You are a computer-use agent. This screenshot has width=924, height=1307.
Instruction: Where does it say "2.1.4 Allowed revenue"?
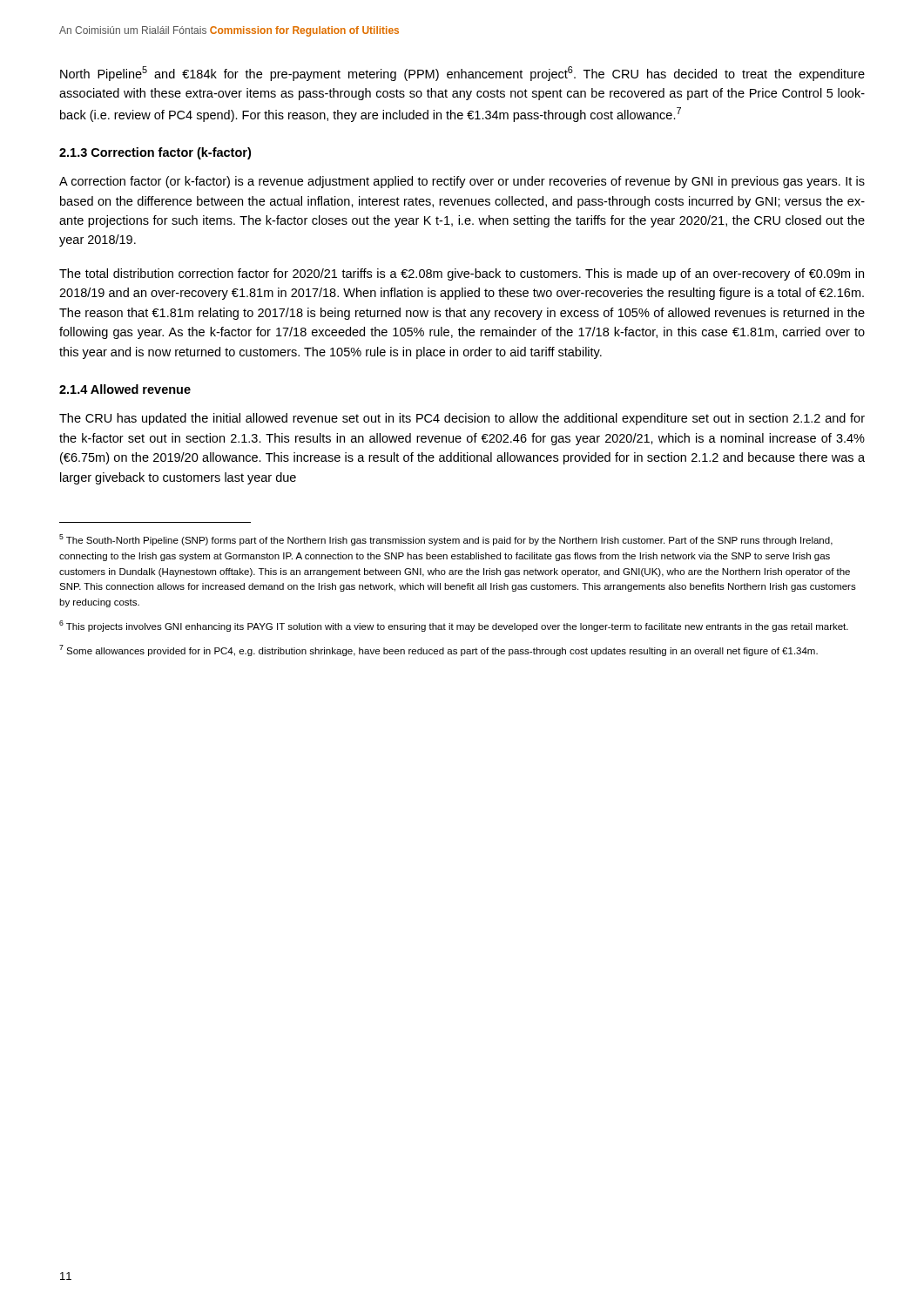coord(125,390)
